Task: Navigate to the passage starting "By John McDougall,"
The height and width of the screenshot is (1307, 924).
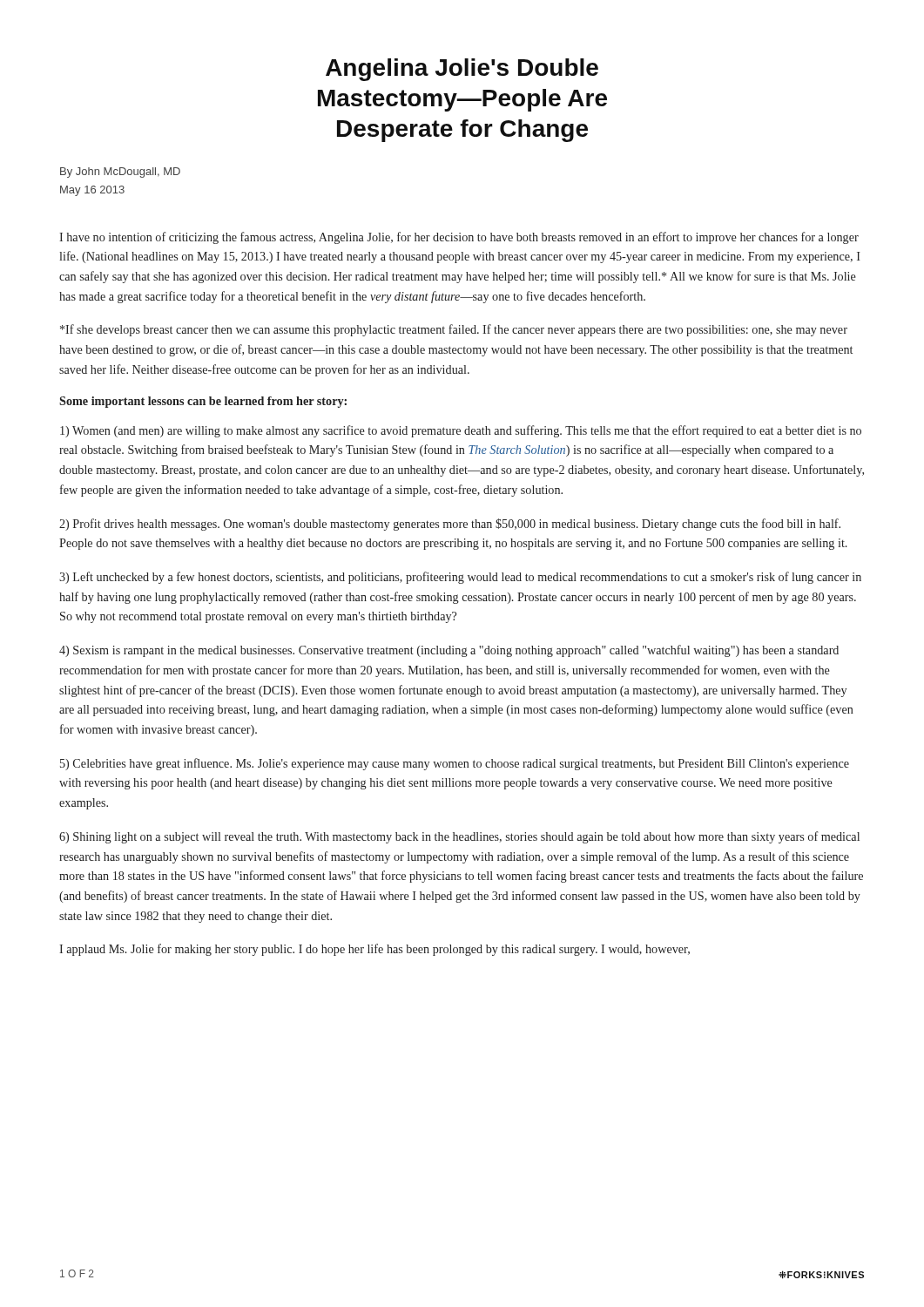Action: click(120, 180)
